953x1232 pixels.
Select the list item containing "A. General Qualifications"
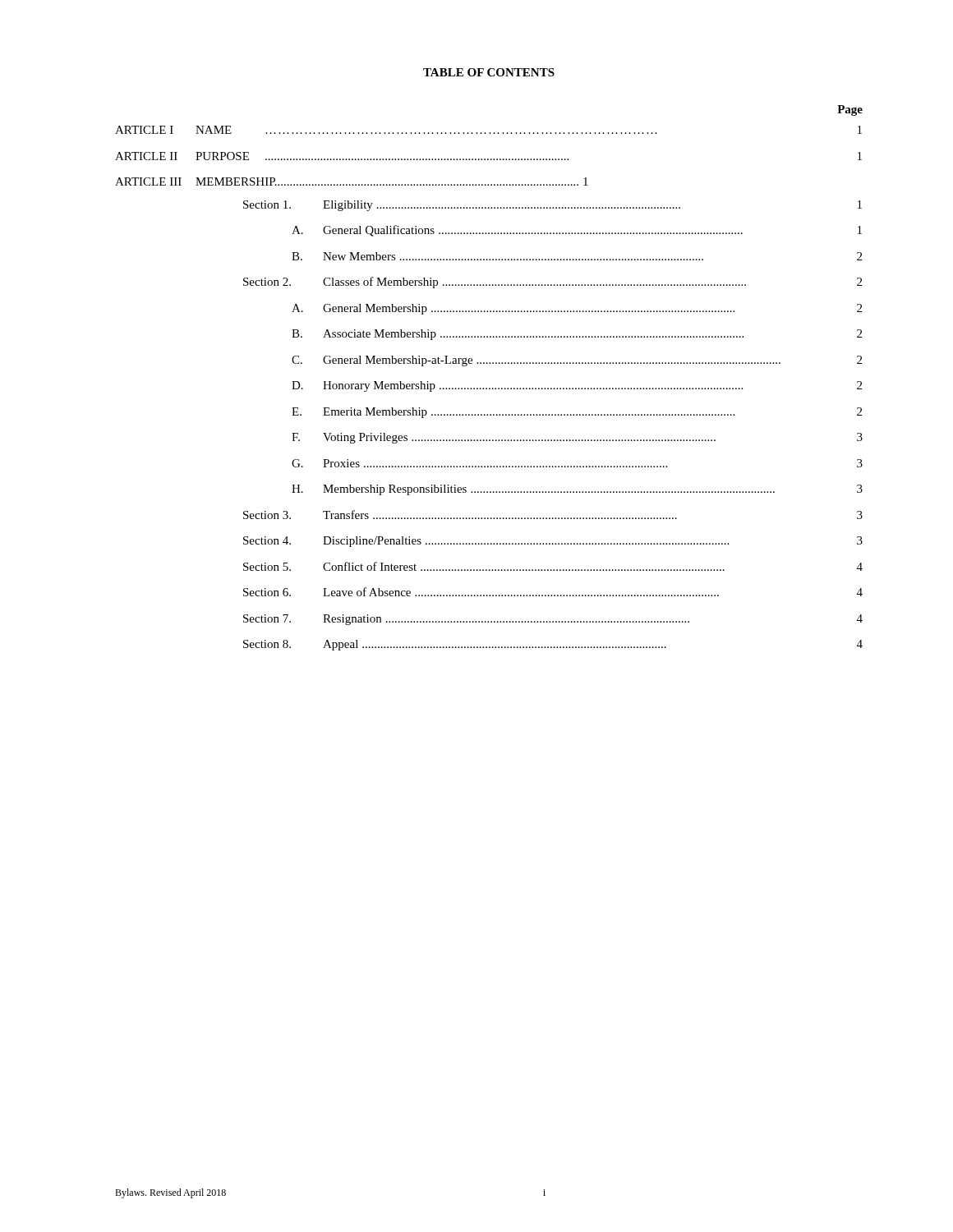[577, 232]
